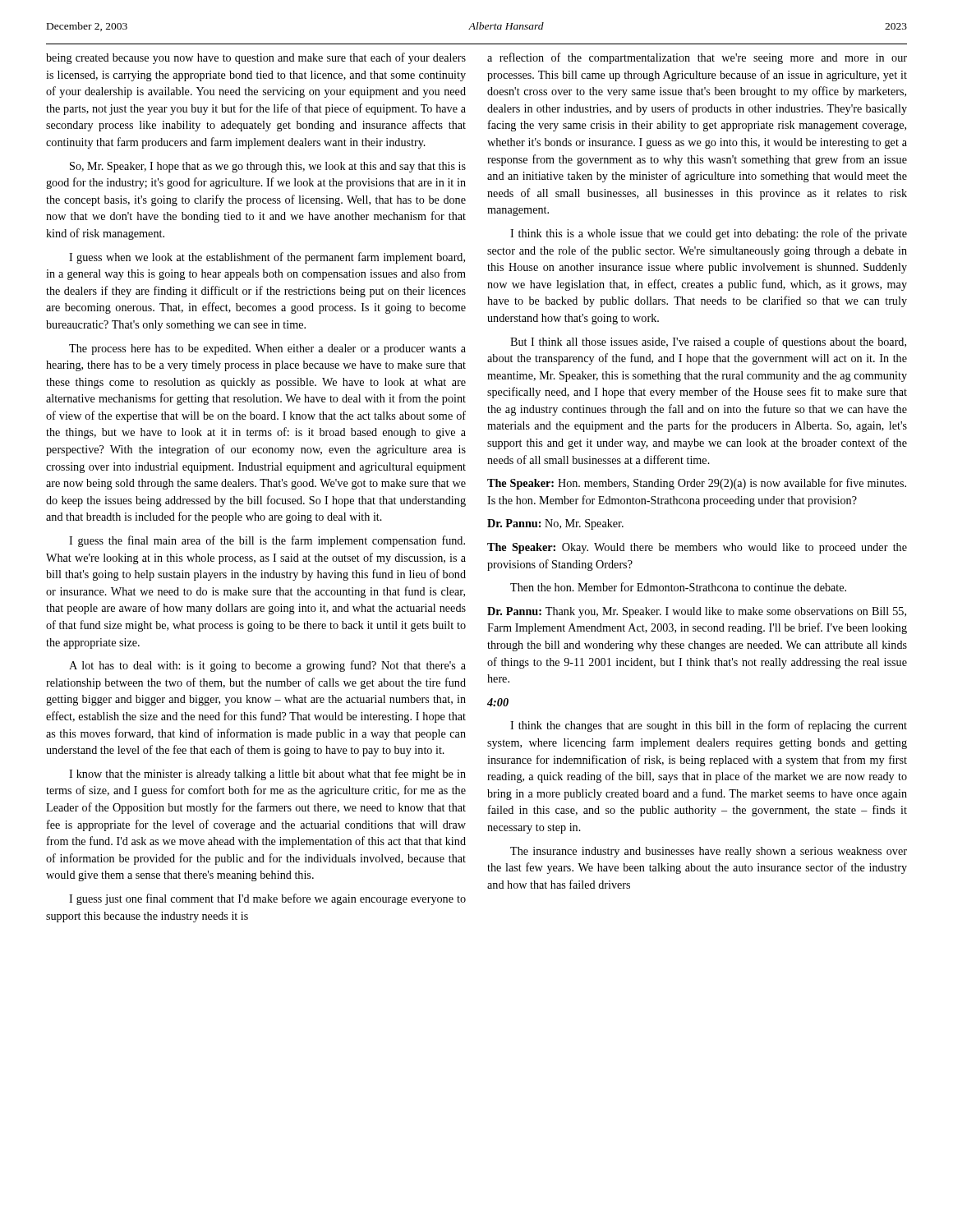The image size is (953, 1232).
Task: Locate the text containing "Dr. Pannu: No, Mr. Speaker."
Action: click(555, 524)
